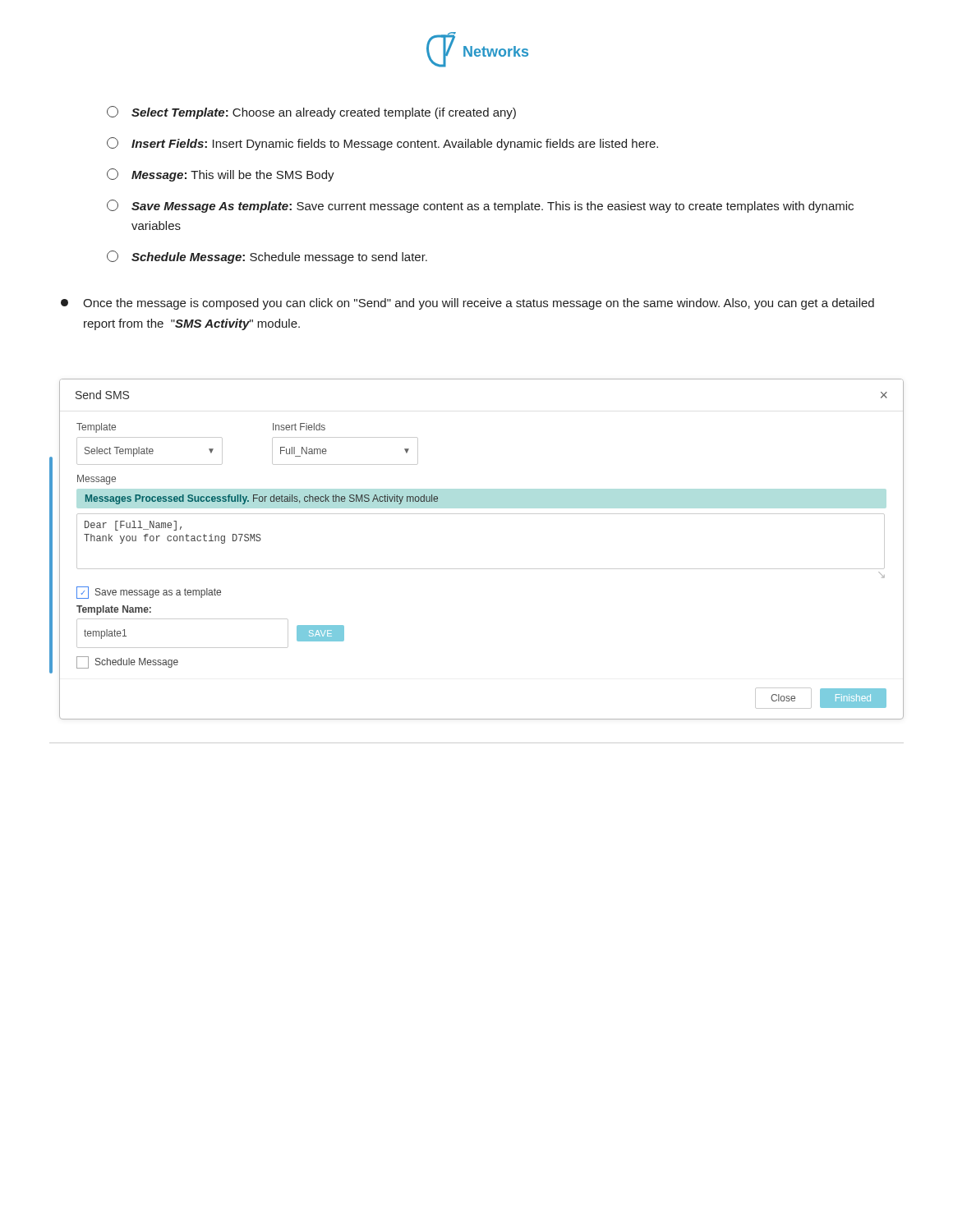Locate the block of text that opens with "Select Template: Choose an already created template (if"
953x1232 pixels.
coord(312,112)
